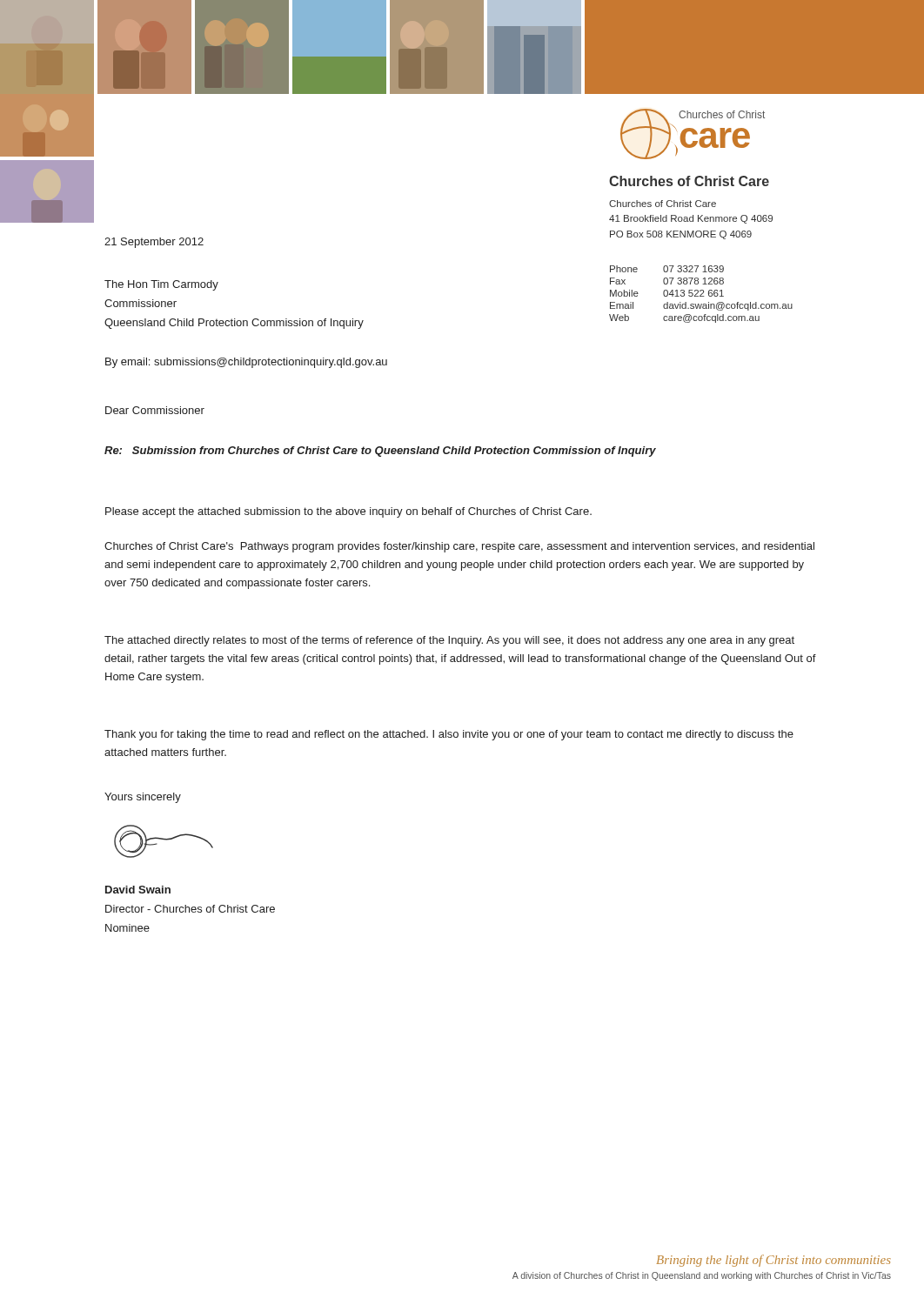
Task: Where is the passage that starts "Please accept the attached submission"?
Action: (x=348, y=511)
